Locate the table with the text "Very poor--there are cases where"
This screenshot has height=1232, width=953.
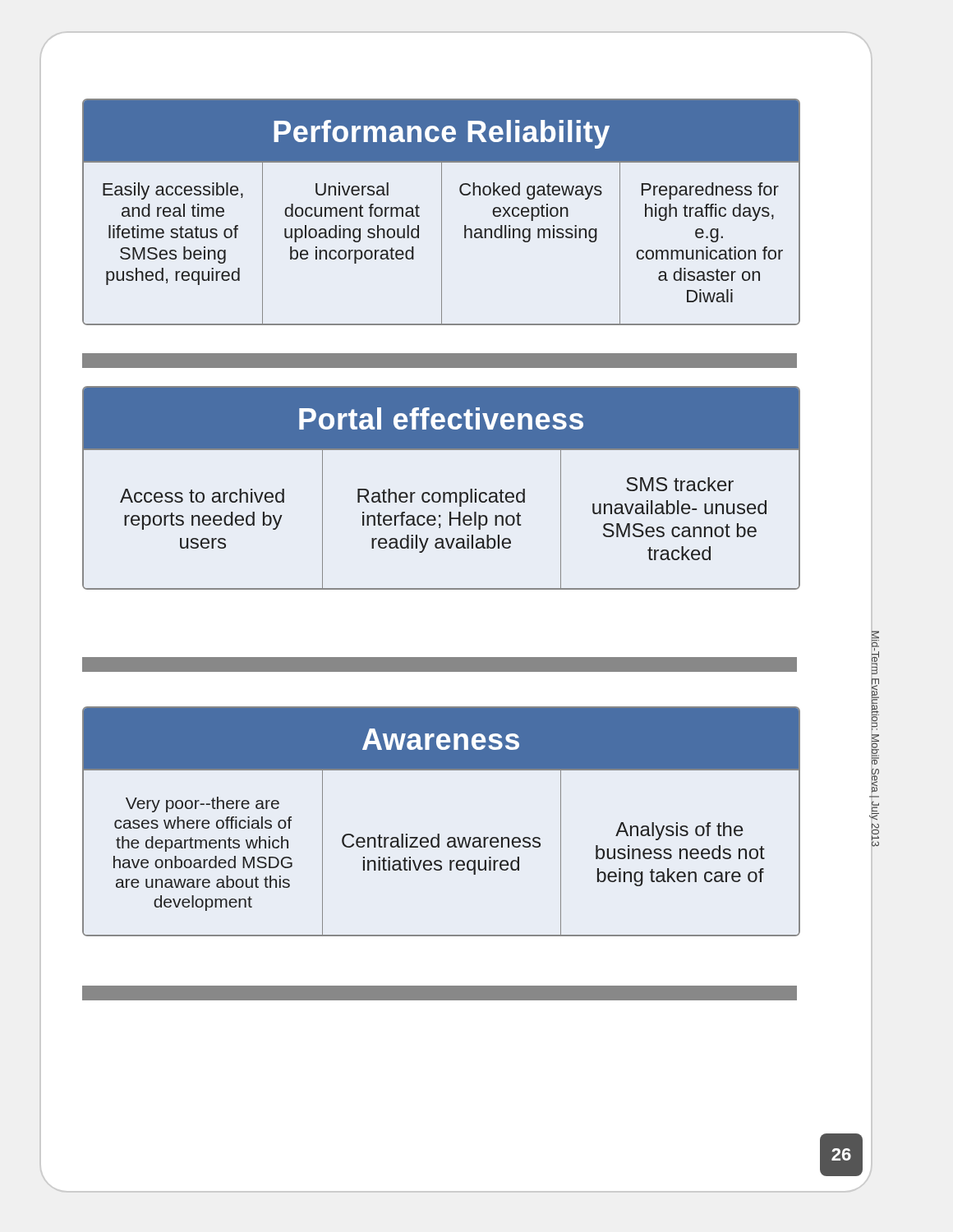[441, 821]
